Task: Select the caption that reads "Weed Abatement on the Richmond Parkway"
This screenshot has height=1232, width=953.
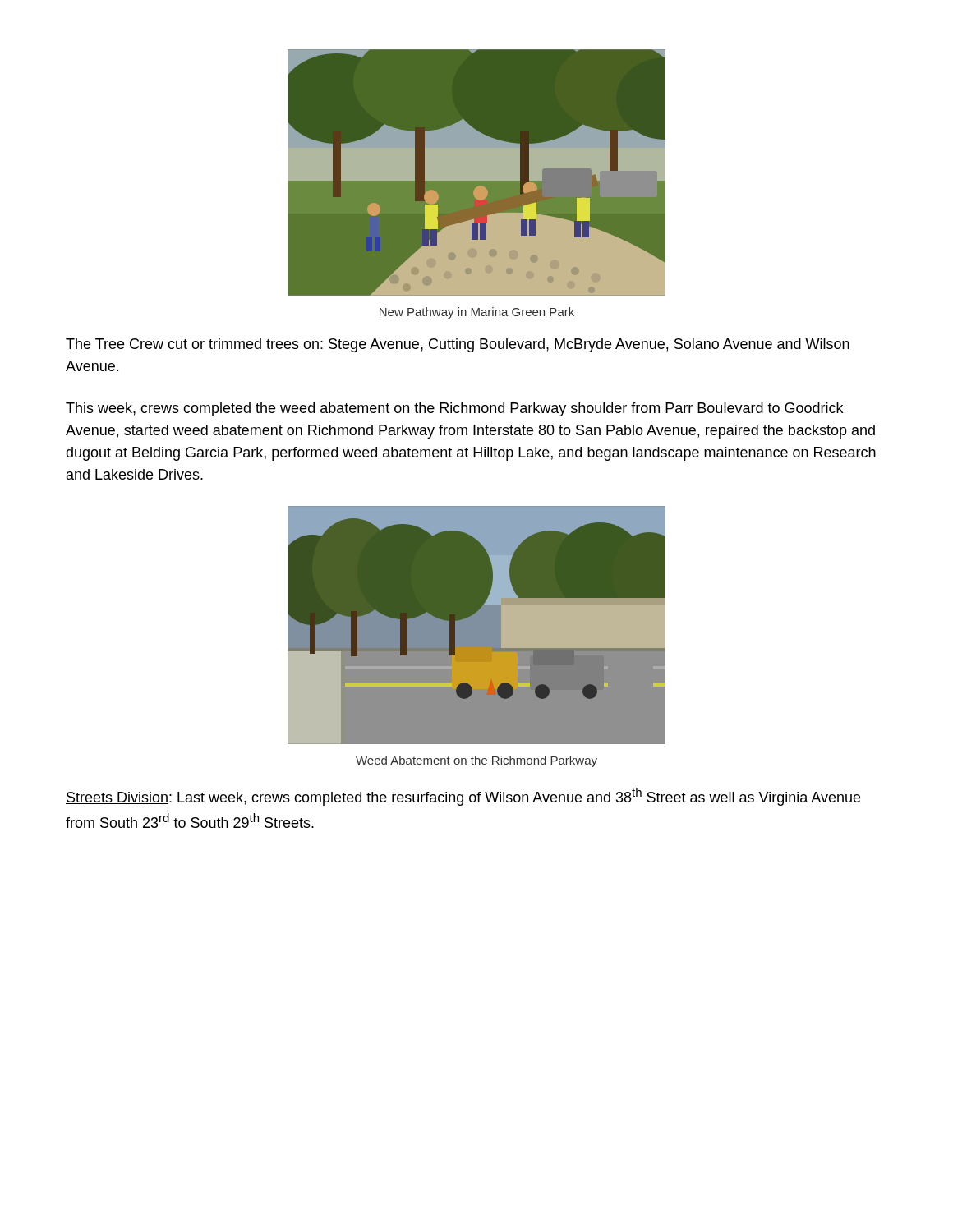Action: pos(476,760)
